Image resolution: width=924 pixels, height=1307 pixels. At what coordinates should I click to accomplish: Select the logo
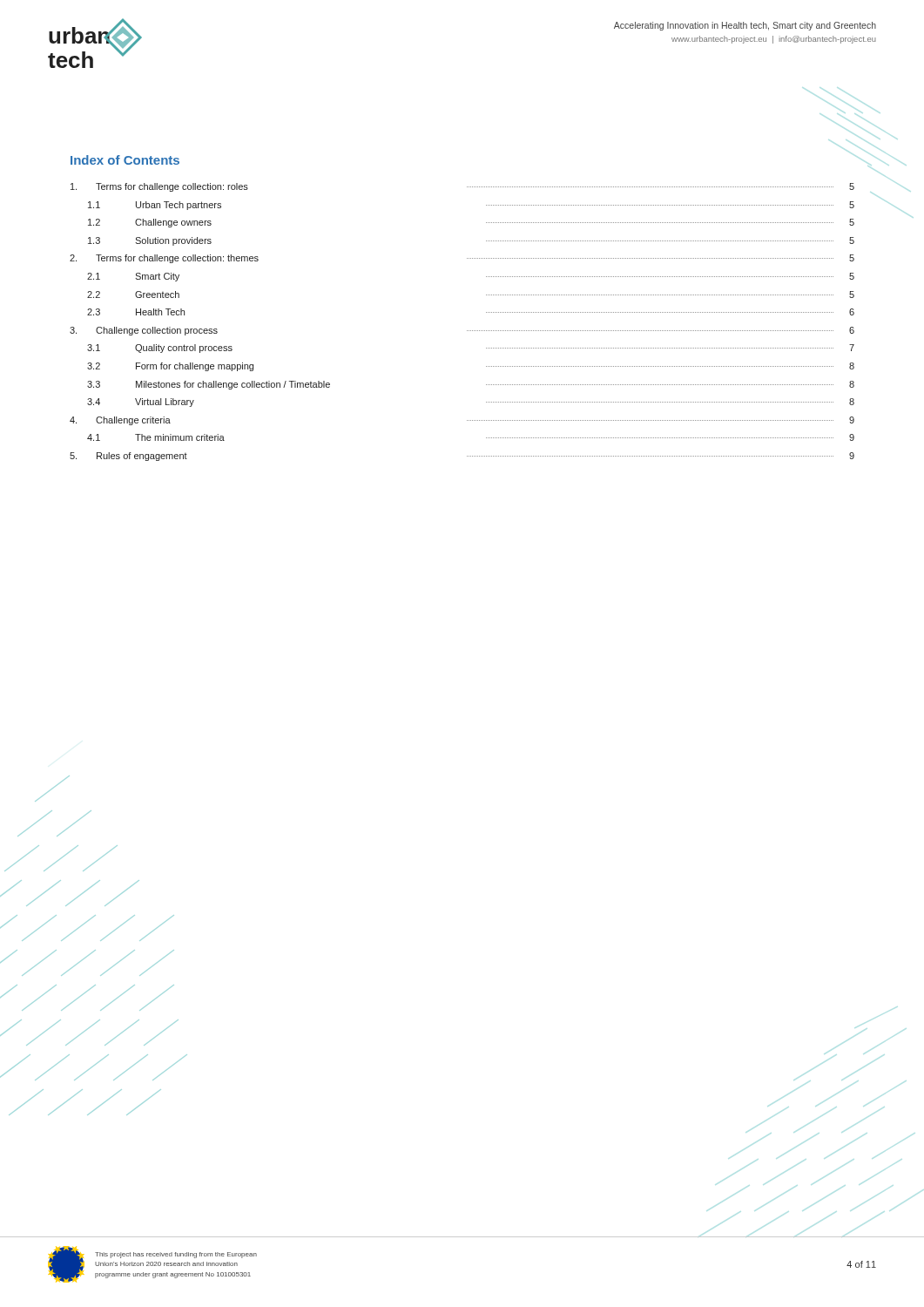98,49
